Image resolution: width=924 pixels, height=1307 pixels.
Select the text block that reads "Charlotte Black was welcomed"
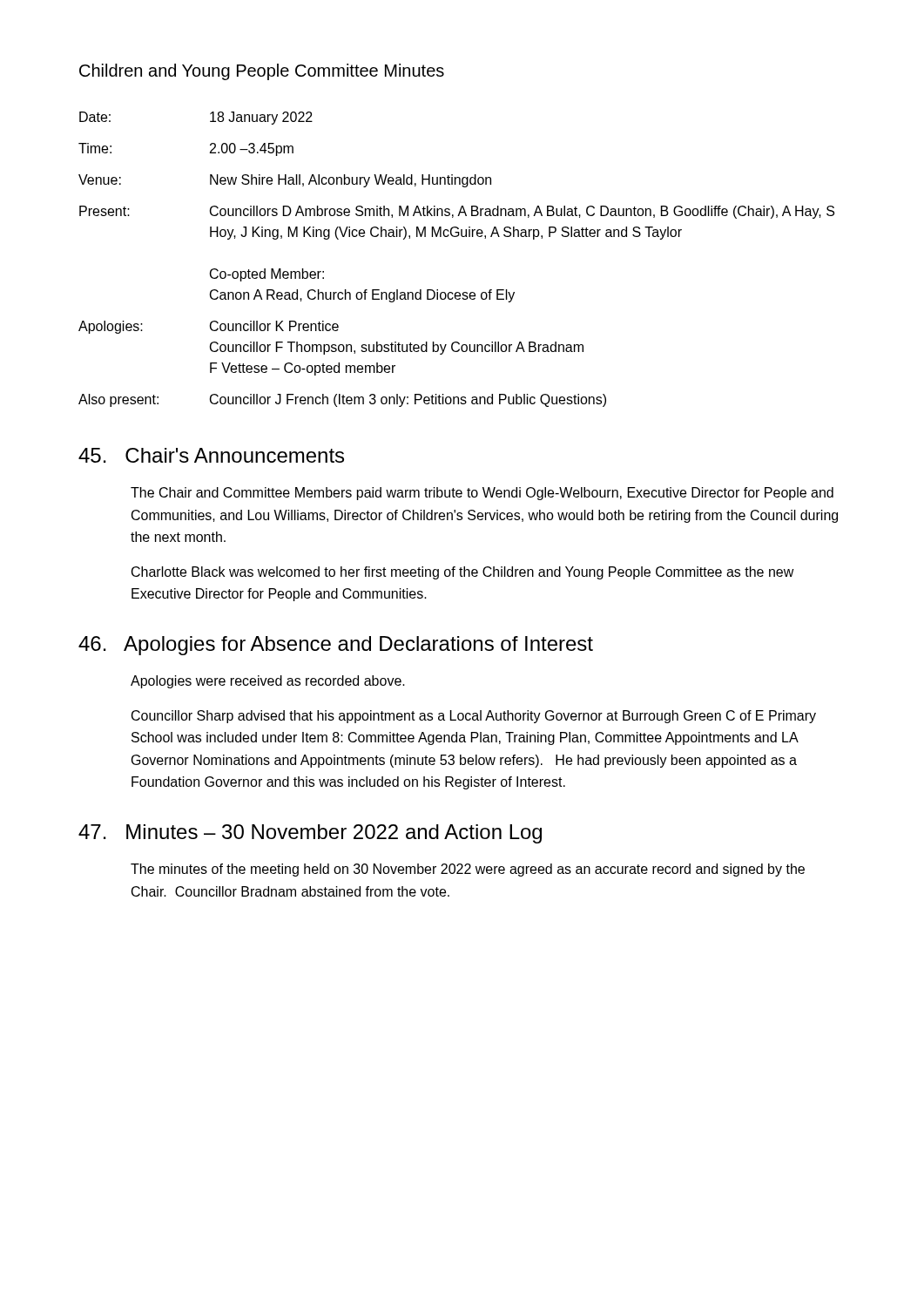[462, 583]
